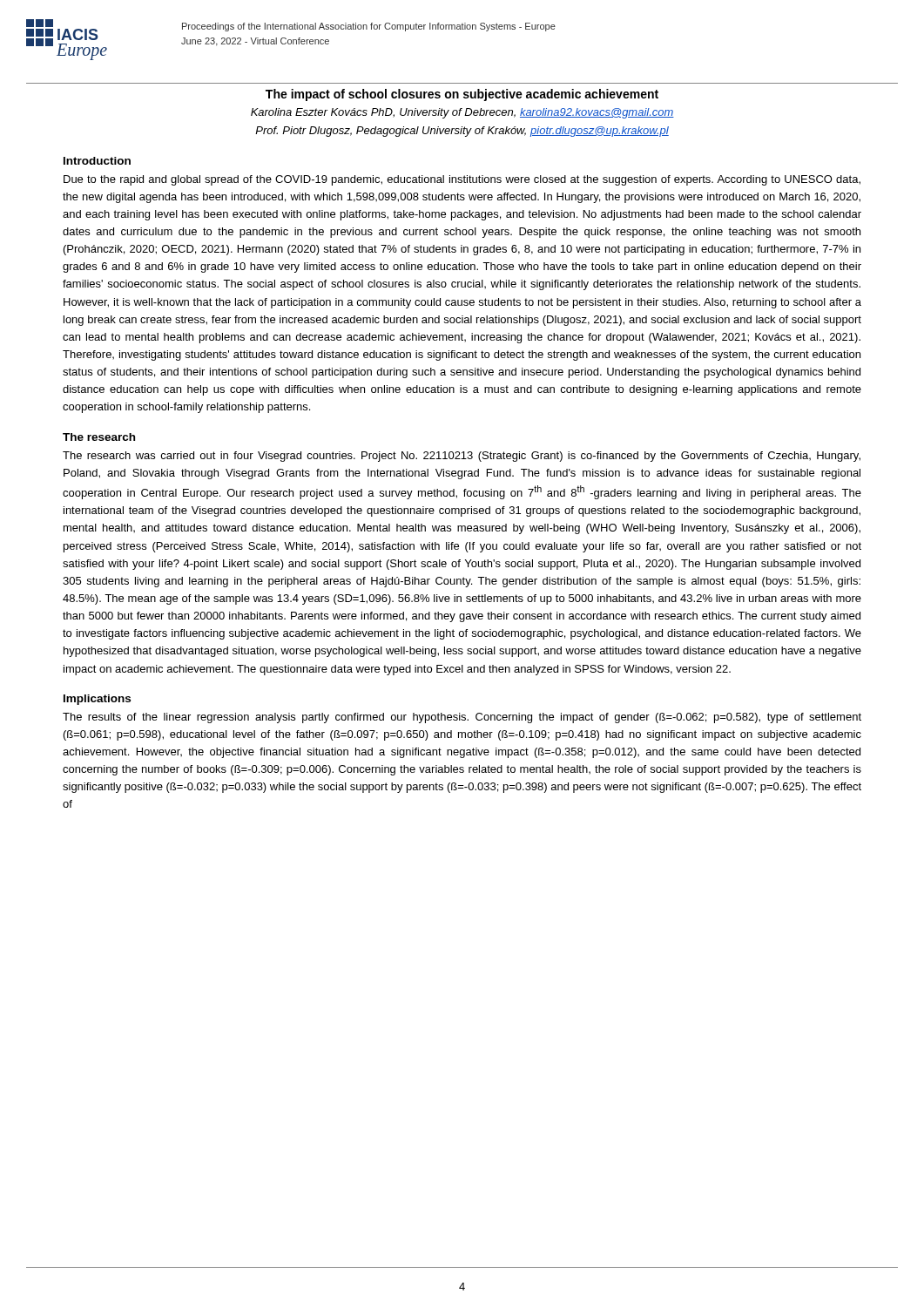Navigate to the passage starting "The impact of"
This screenshot has height=1307, width=924.
tap(462, 114)
